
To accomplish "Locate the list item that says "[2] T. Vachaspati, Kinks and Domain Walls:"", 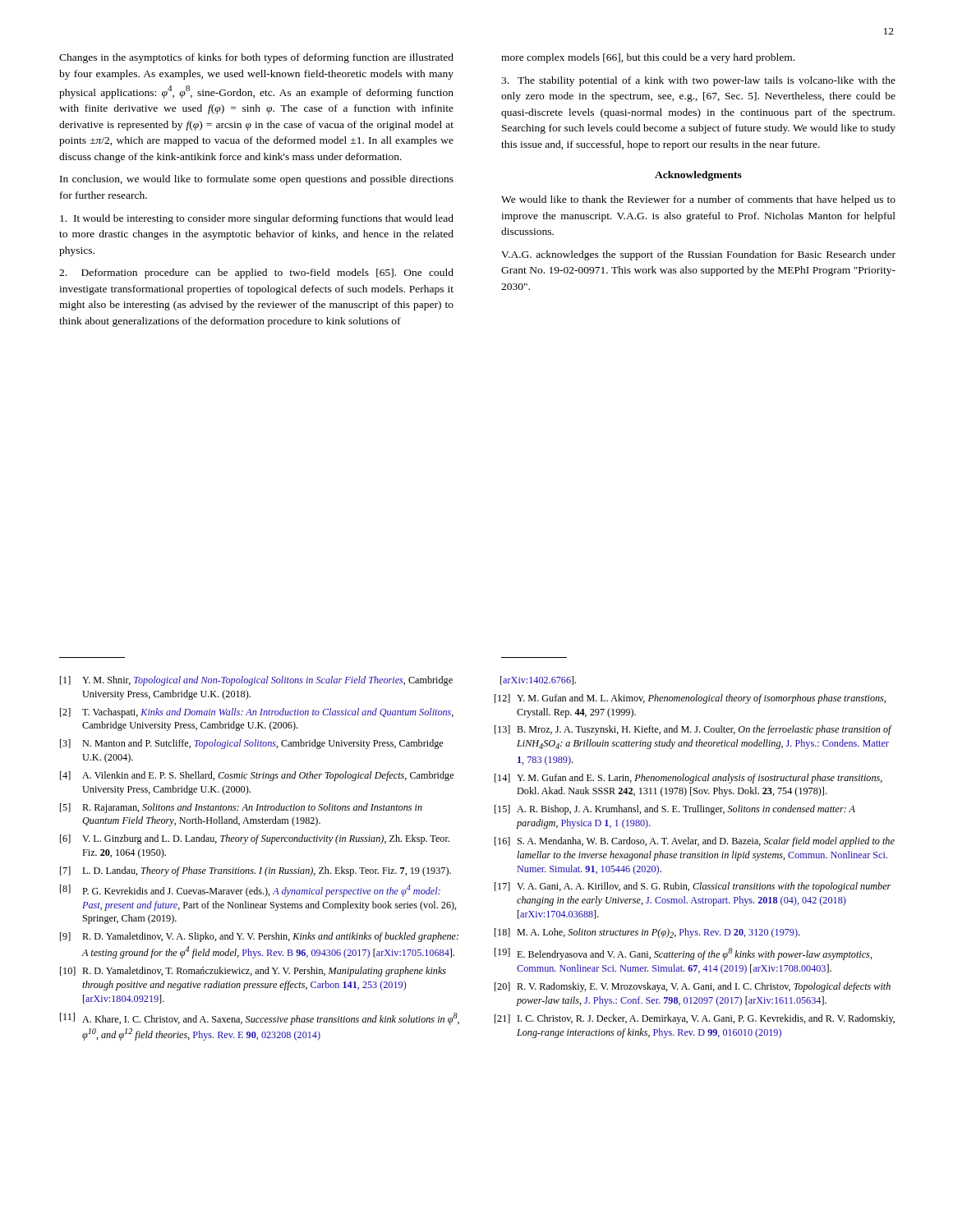I will coord(260,719).
